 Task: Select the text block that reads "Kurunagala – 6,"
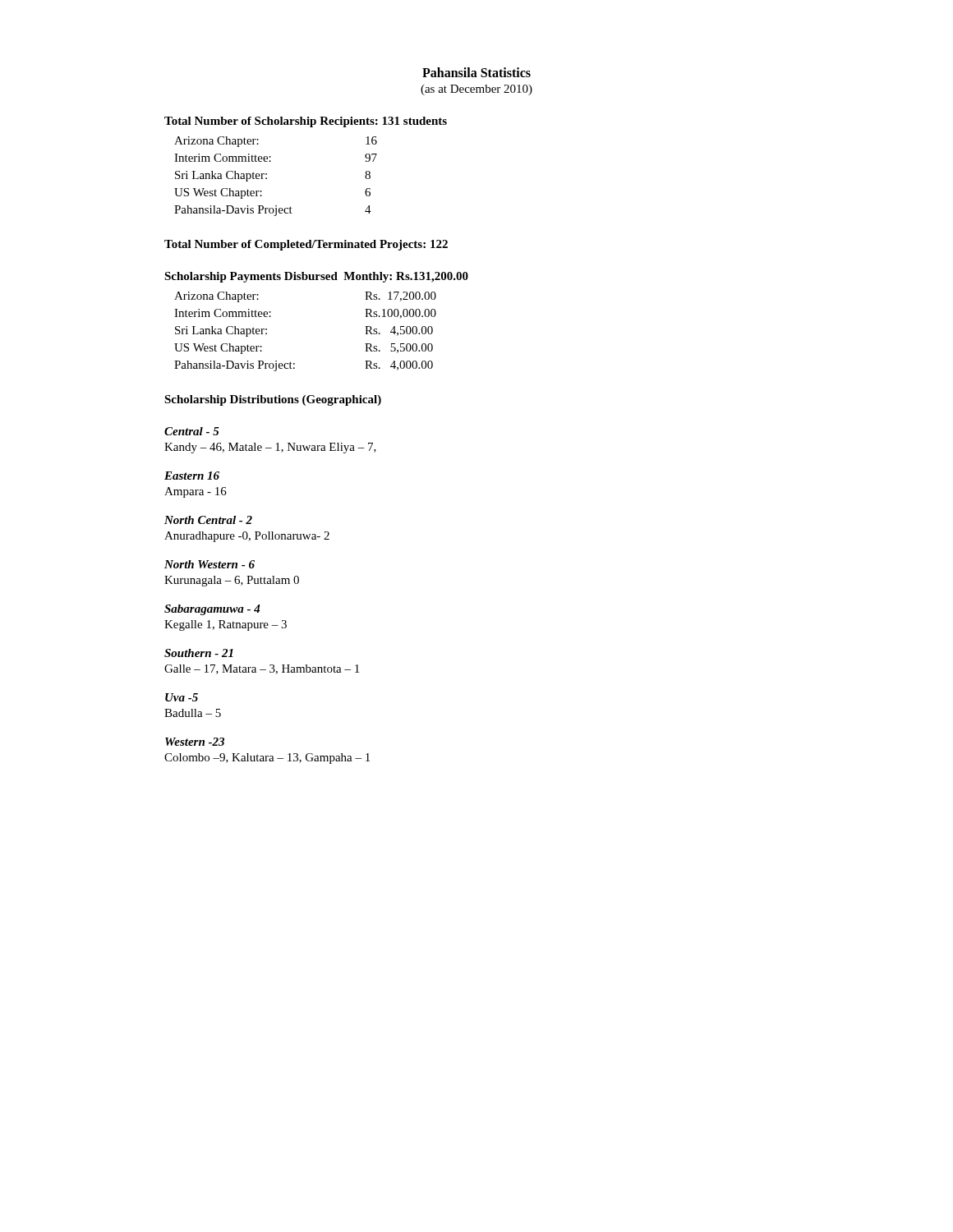pyautogui.click(x=232, y=580)
